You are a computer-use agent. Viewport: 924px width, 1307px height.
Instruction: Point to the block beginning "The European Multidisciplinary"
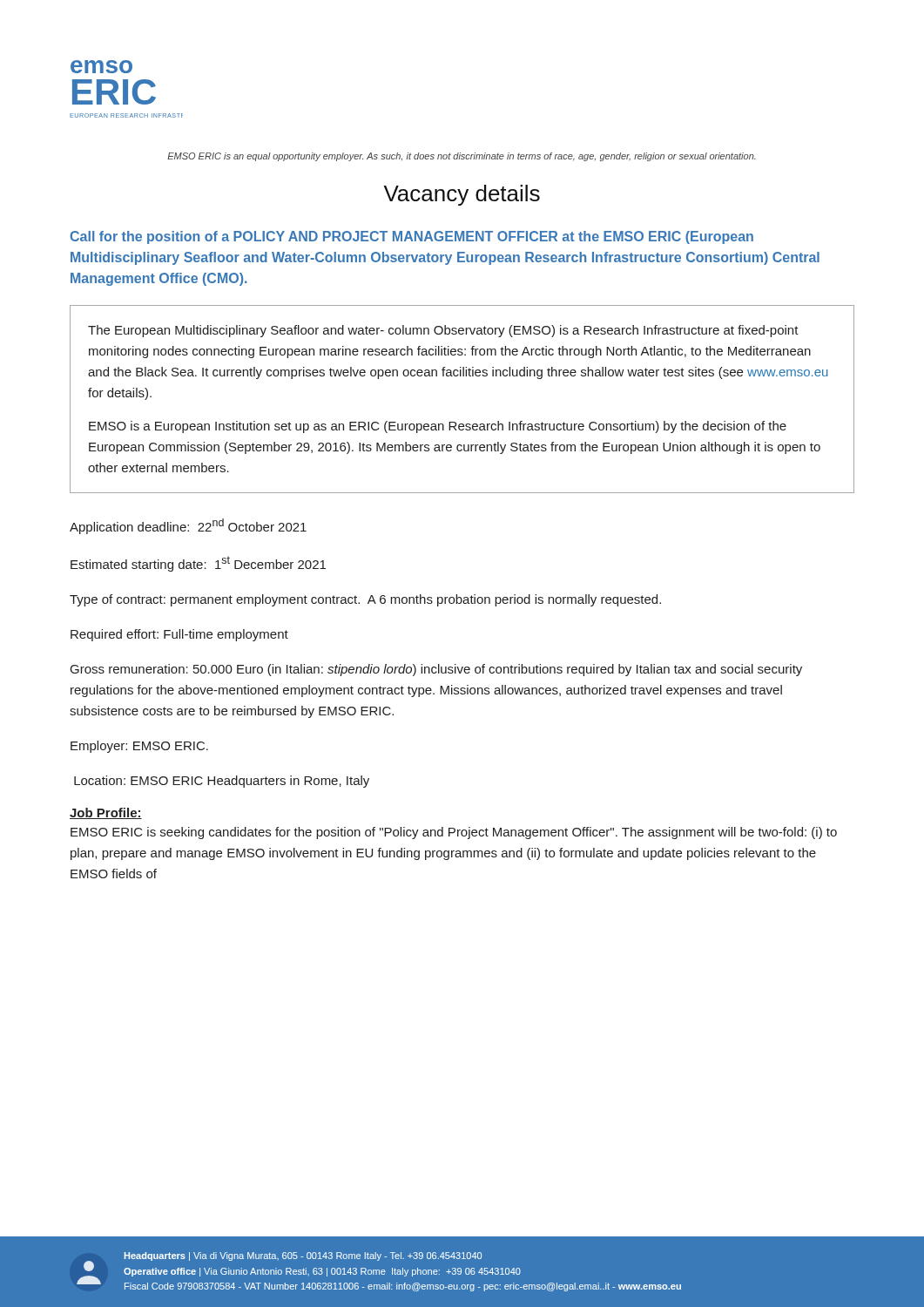(x=443, y=331)
